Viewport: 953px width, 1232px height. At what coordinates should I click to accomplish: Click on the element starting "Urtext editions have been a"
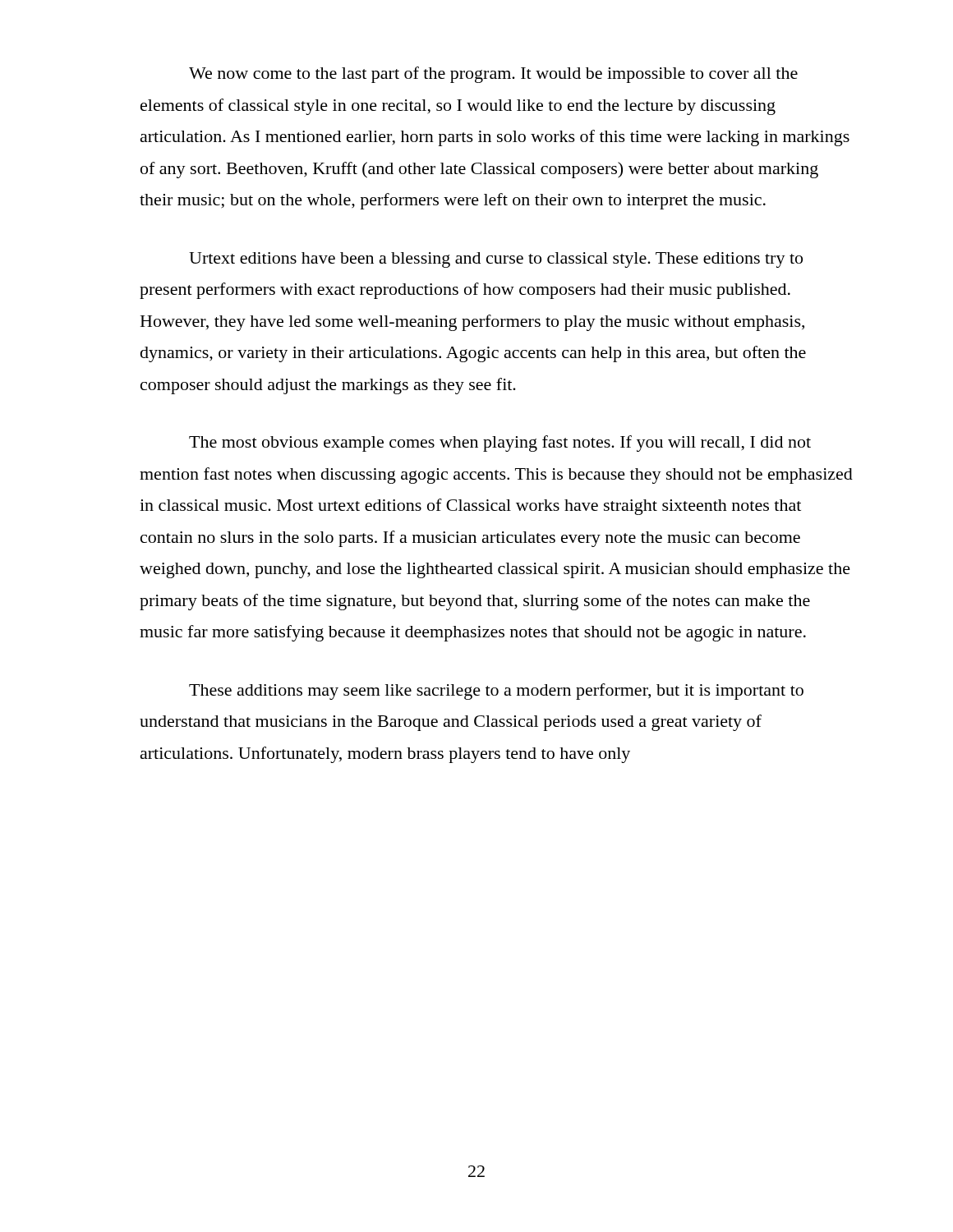tap(473, 320)
